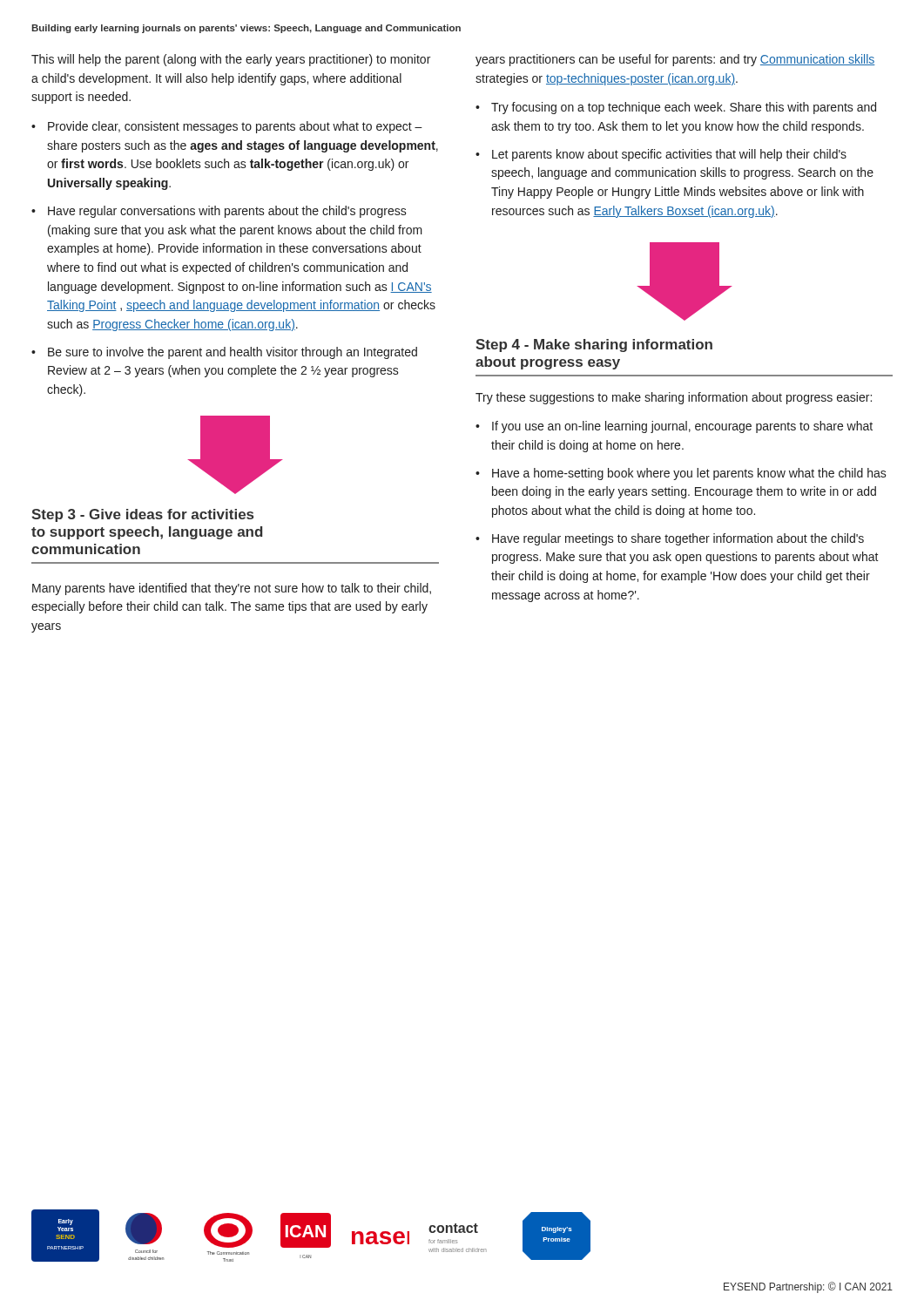Click the passage that begins "Try focusing on"
The image size is (924, 1307).
click(x=684, y=117)
